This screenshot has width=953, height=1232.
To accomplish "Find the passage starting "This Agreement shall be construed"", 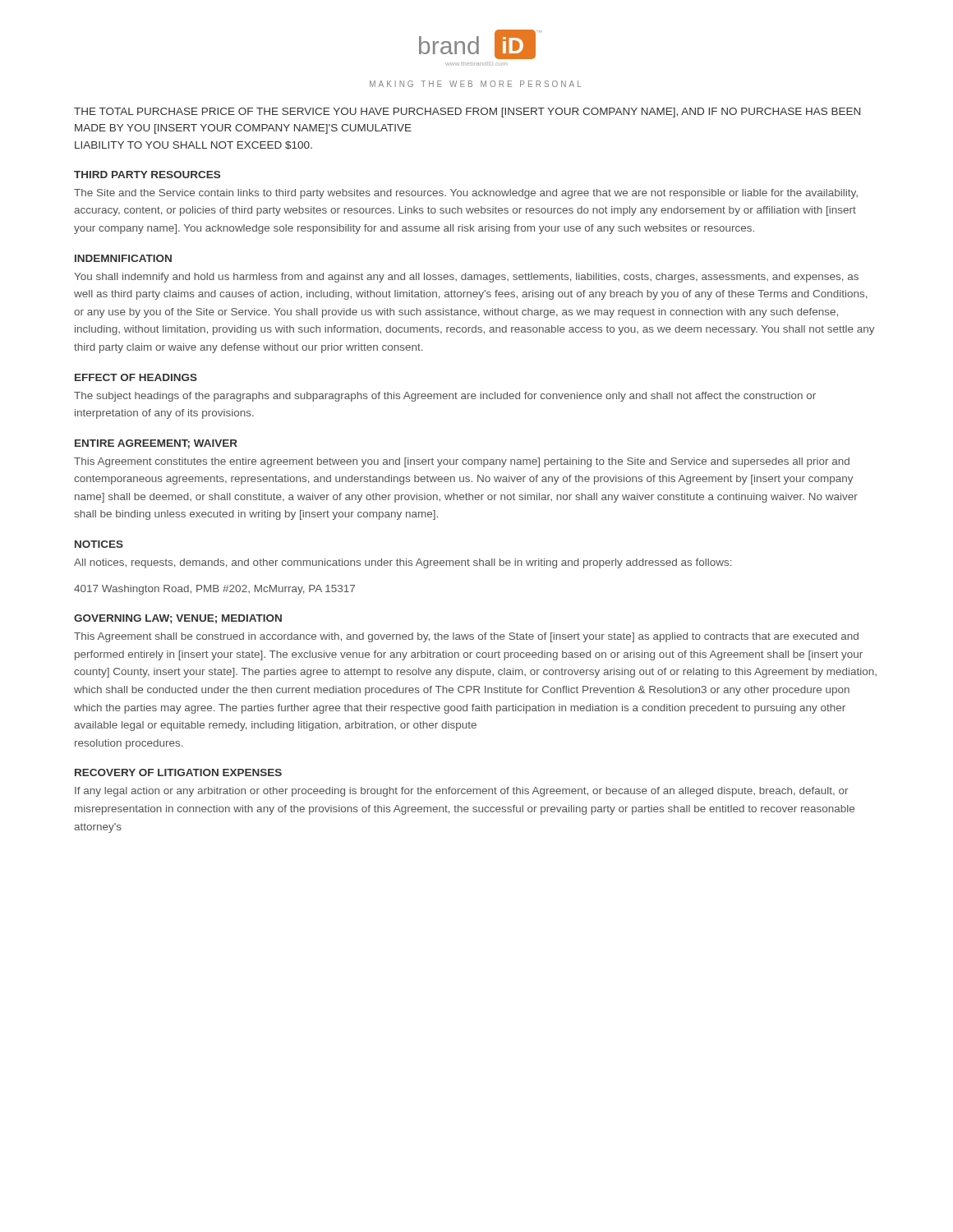I will 476,690.
